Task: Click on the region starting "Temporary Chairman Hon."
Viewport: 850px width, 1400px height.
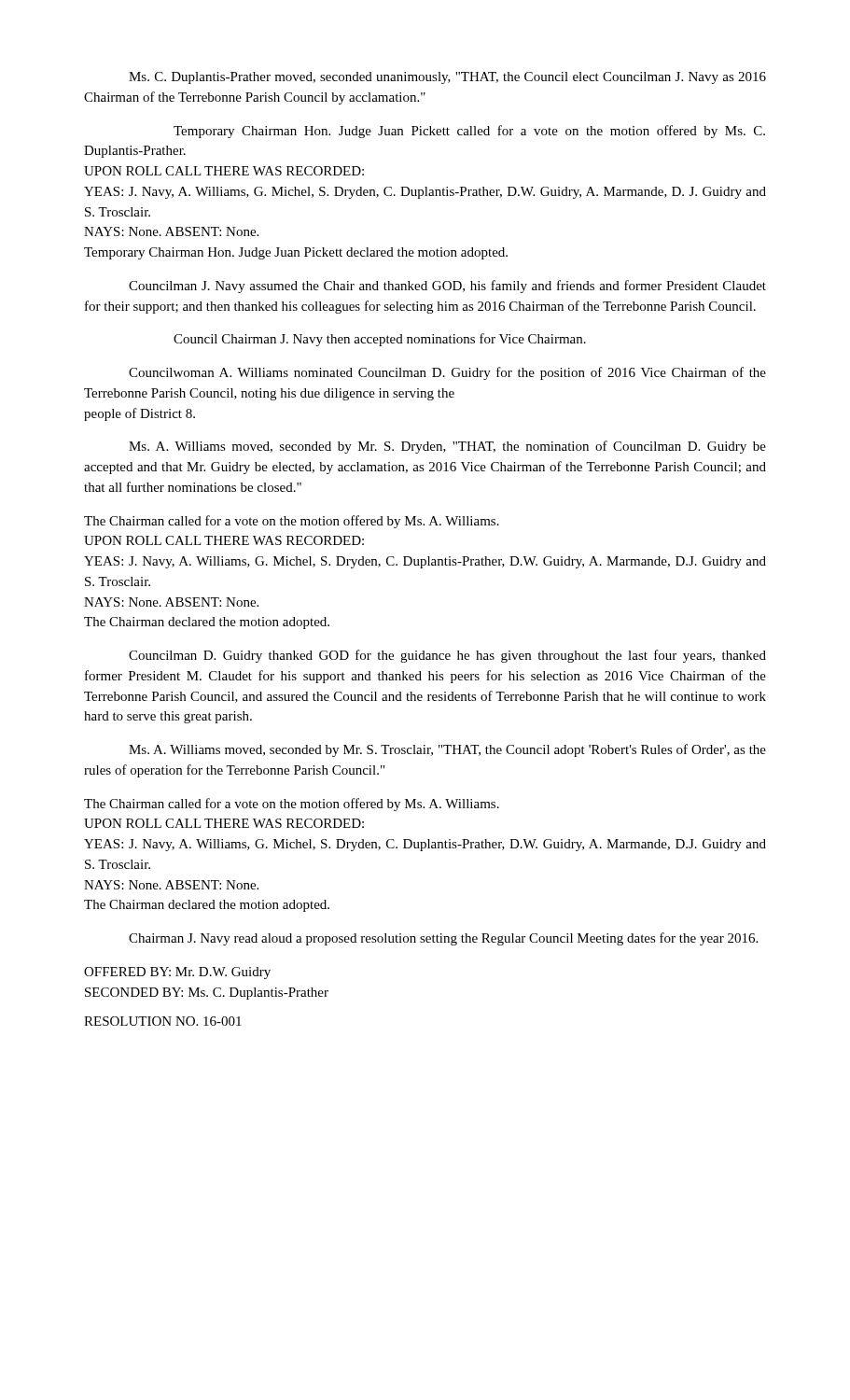Action: 425,190
